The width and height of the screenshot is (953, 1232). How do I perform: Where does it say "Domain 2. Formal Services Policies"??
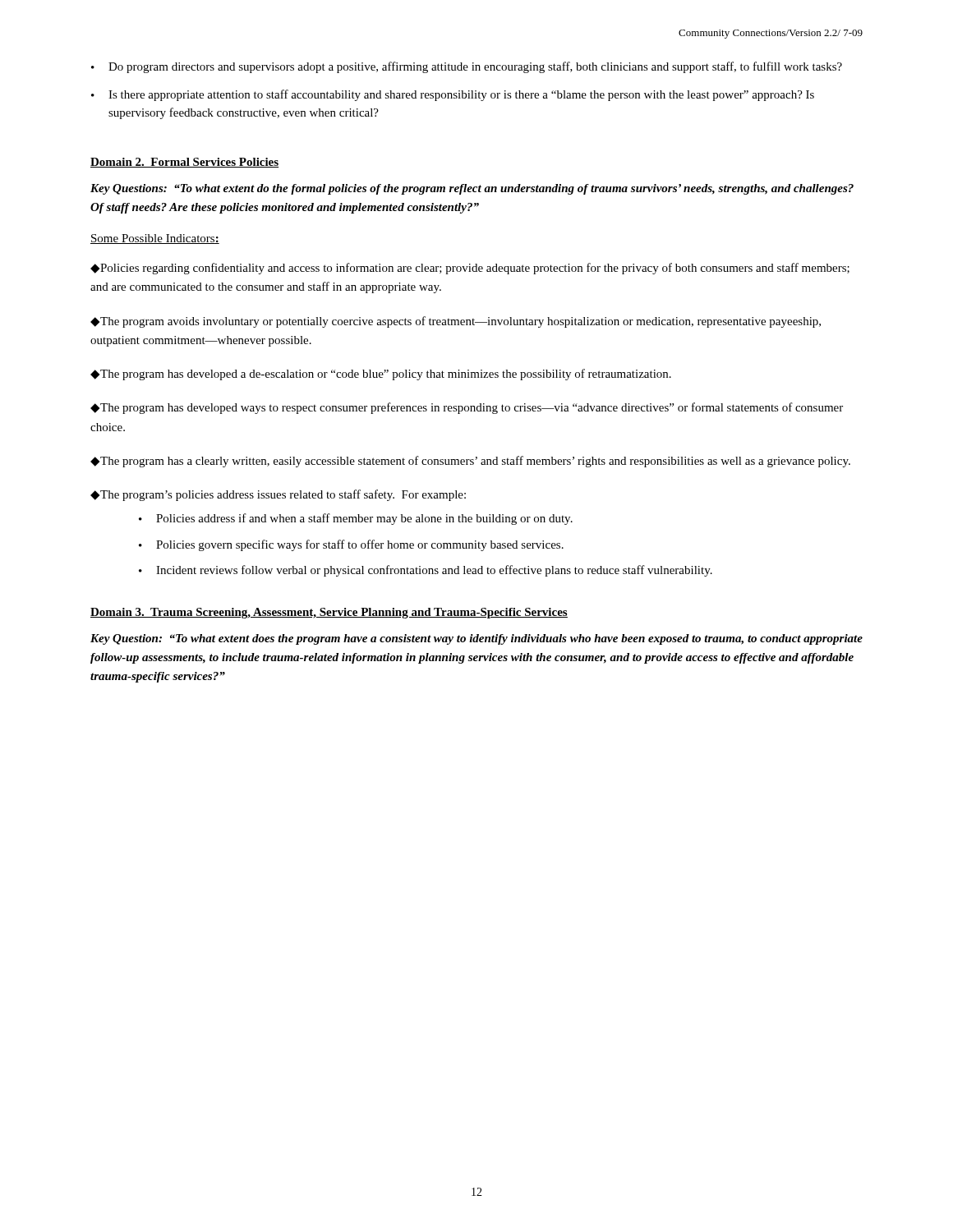(x=184, y=161)
